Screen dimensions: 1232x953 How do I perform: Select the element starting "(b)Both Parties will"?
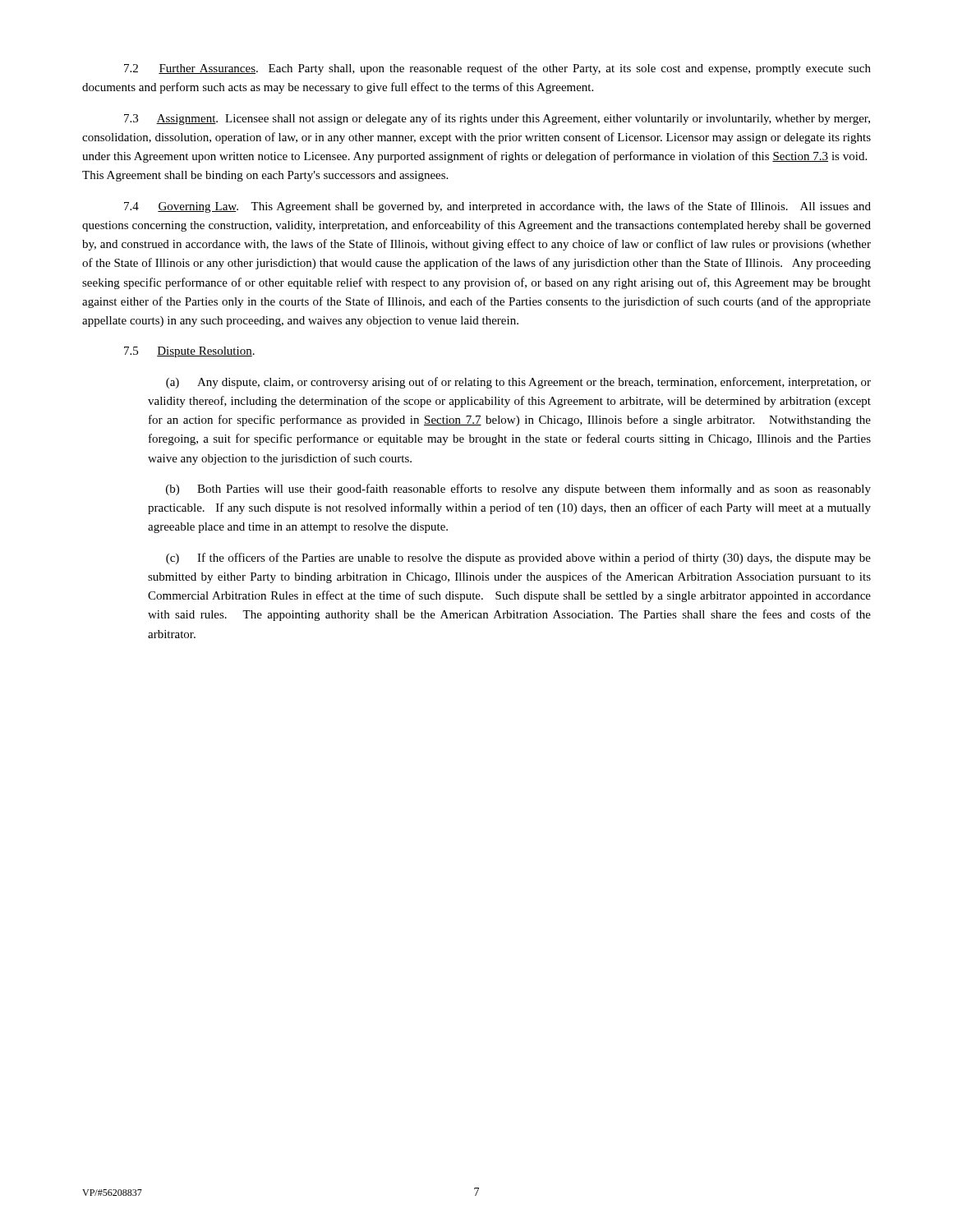[509, 506]
